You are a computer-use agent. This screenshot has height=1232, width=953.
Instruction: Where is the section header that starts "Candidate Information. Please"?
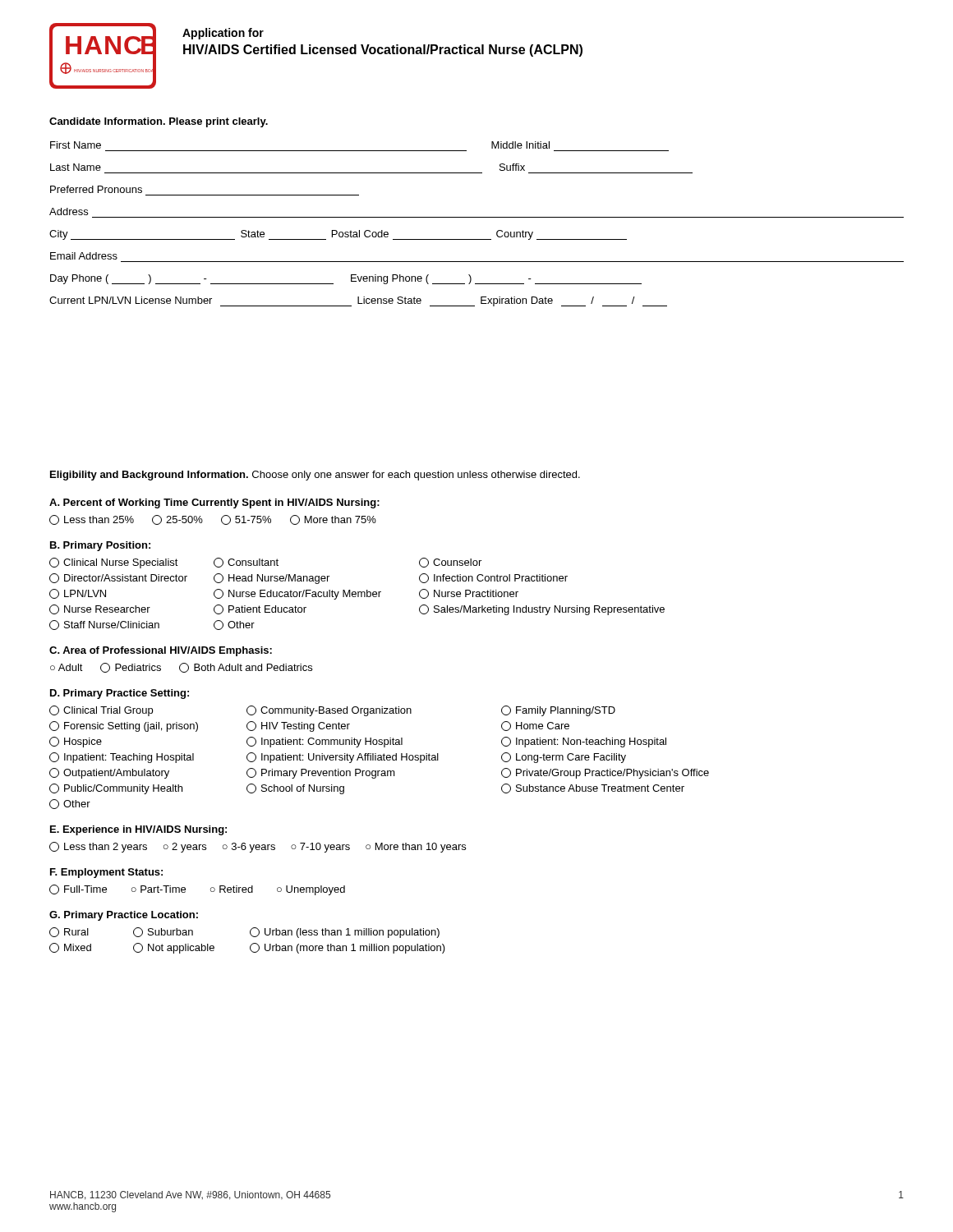[159, 121]
